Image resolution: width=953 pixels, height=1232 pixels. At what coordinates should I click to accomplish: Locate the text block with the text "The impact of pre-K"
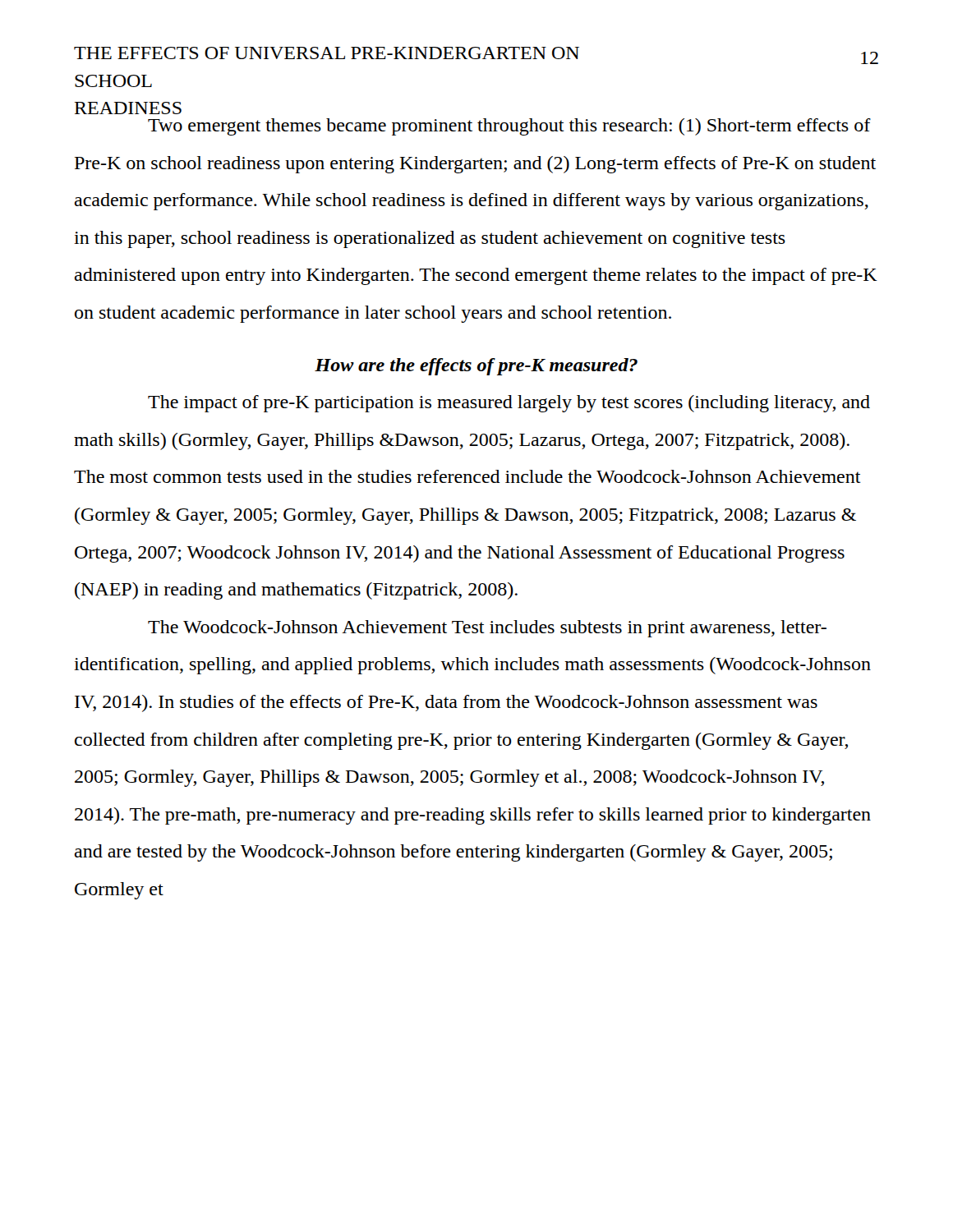click(x=509, y=404)
